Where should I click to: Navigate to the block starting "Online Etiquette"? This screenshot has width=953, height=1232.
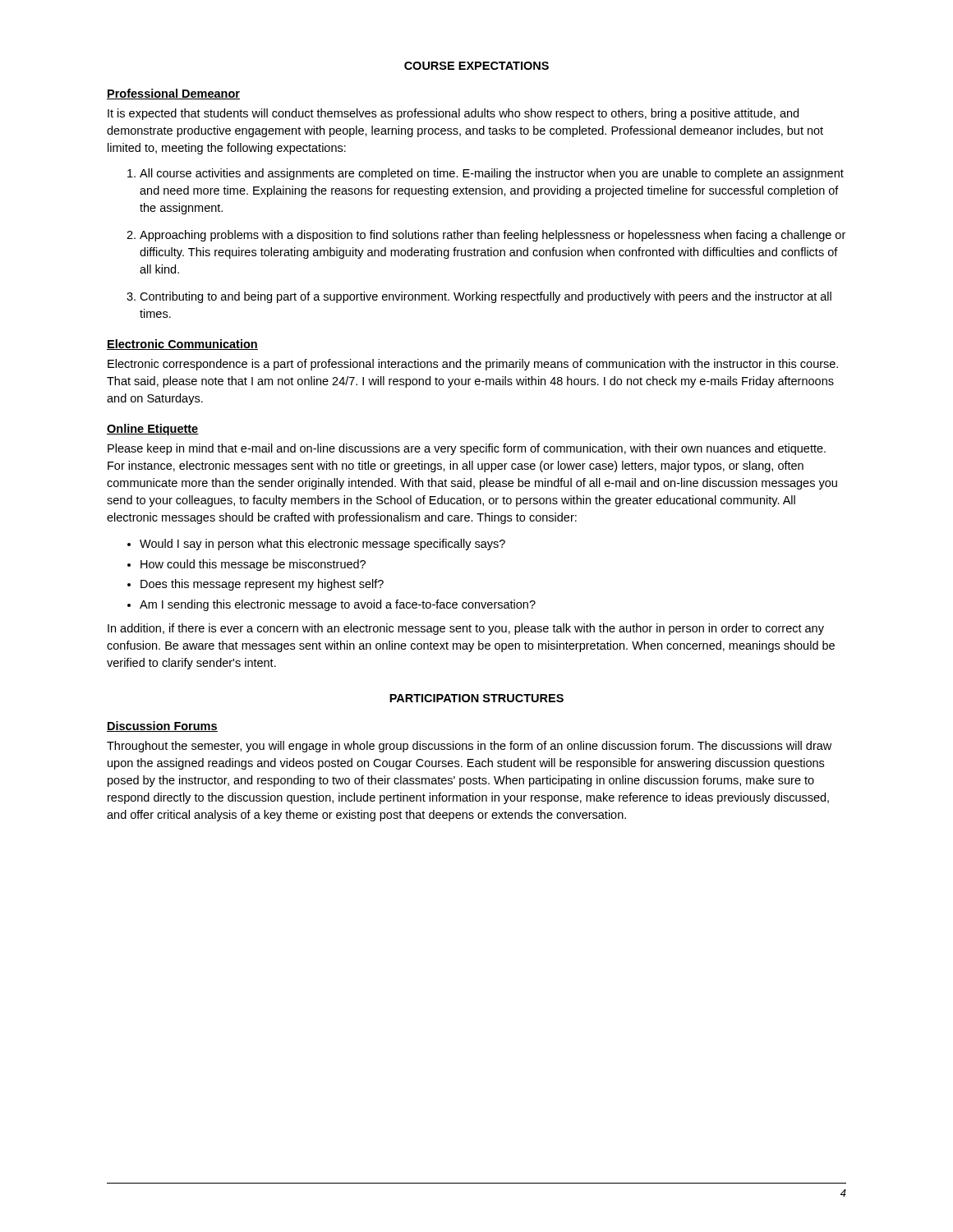[x=152, y=429]
